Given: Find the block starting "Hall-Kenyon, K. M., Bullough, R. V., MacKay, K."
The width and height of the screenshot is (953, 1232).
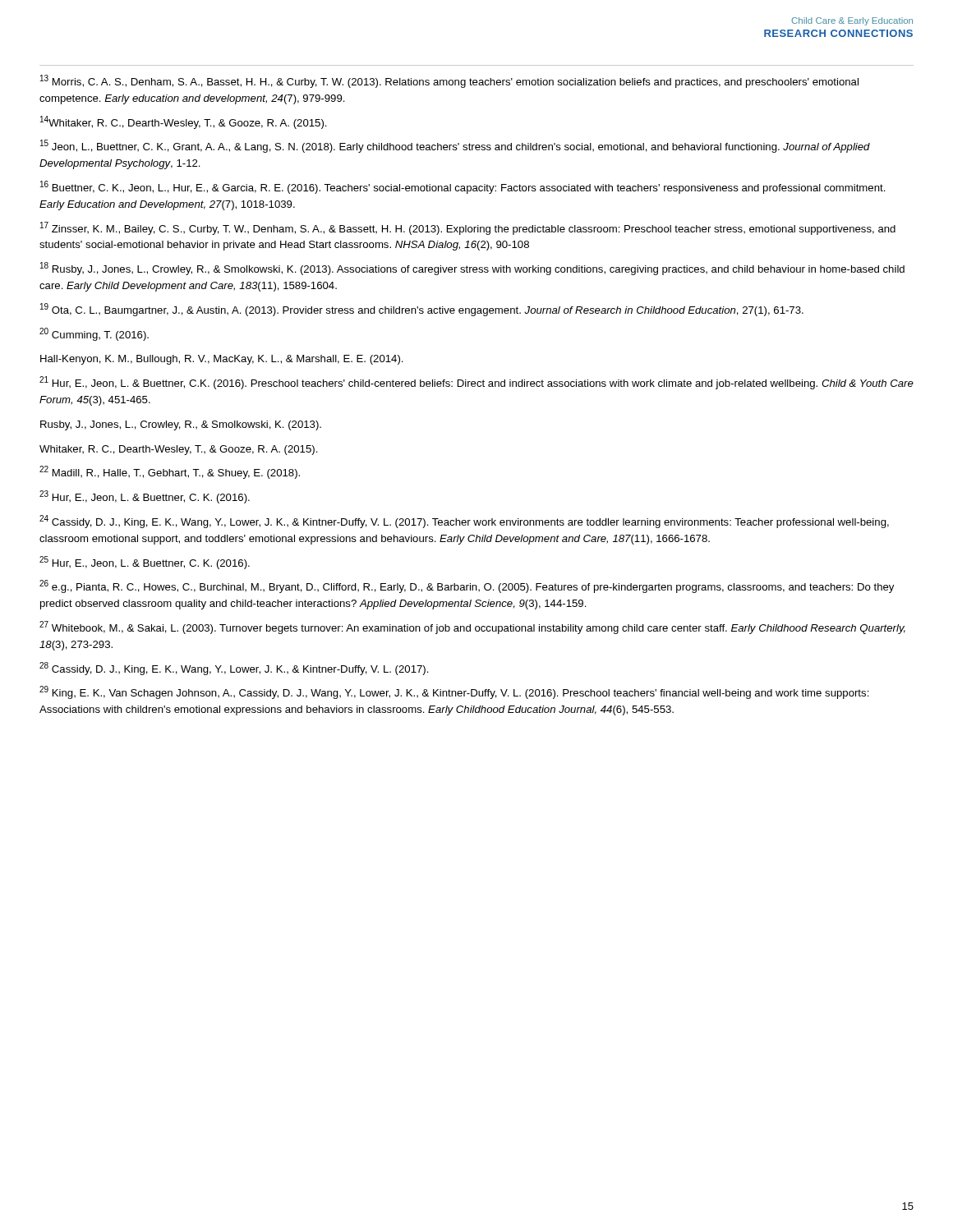Looking at the screenshot, I should tap(222, 359).
